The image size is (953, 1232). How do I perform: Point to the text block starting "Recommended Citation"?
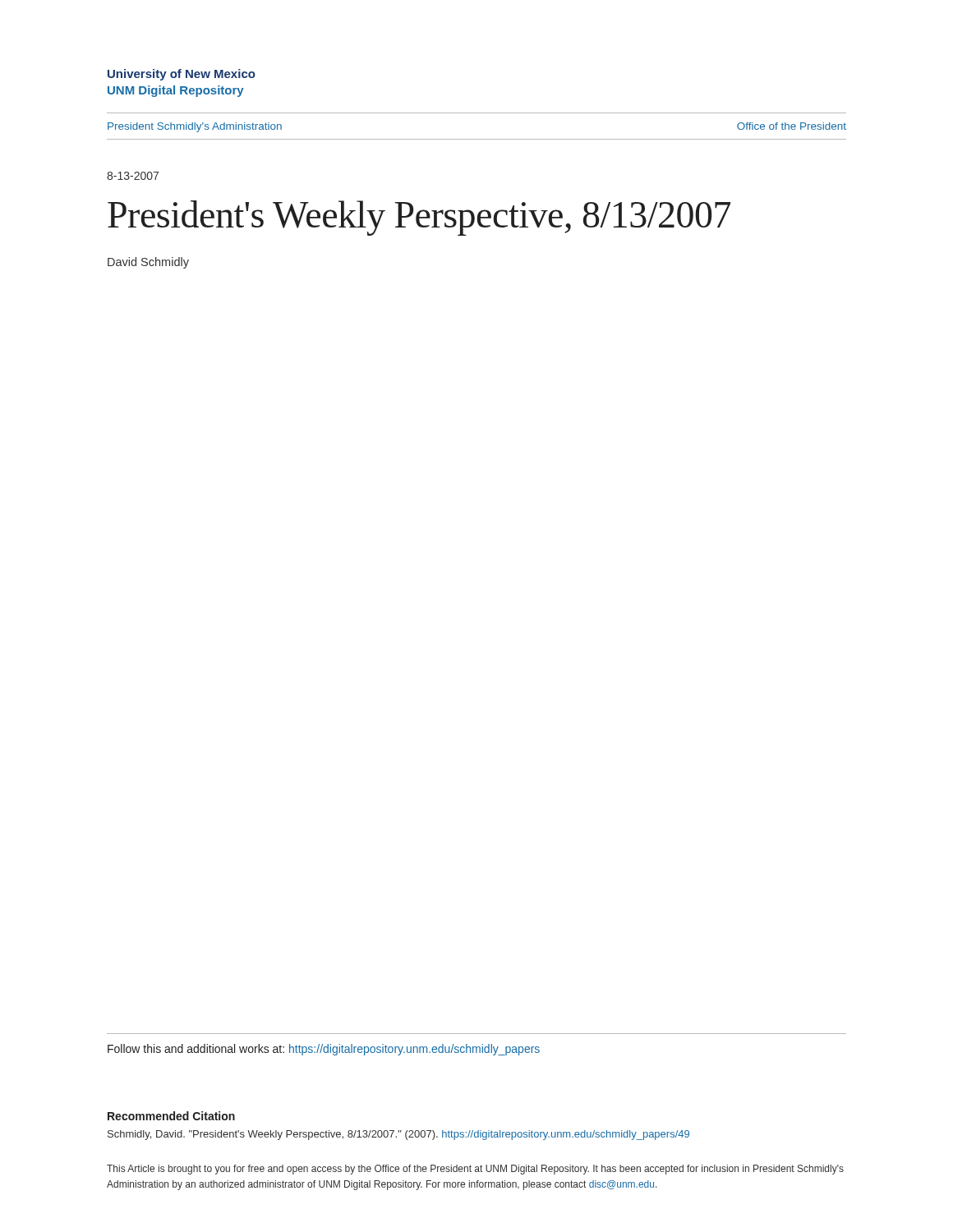(171, 1116)
